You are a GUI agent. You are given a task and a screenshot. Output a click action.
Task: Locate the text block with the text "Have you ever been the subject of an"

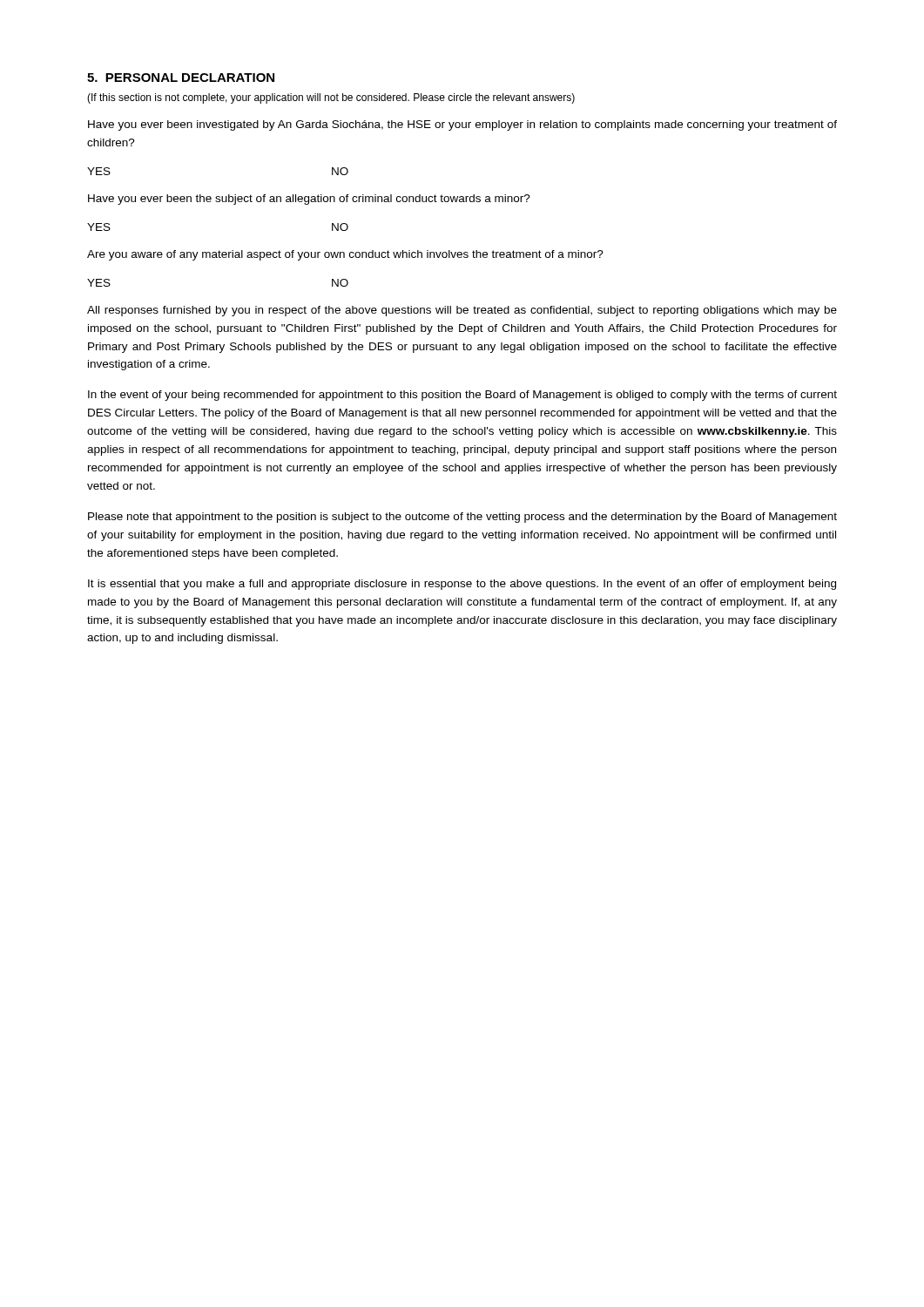[309, 198]
